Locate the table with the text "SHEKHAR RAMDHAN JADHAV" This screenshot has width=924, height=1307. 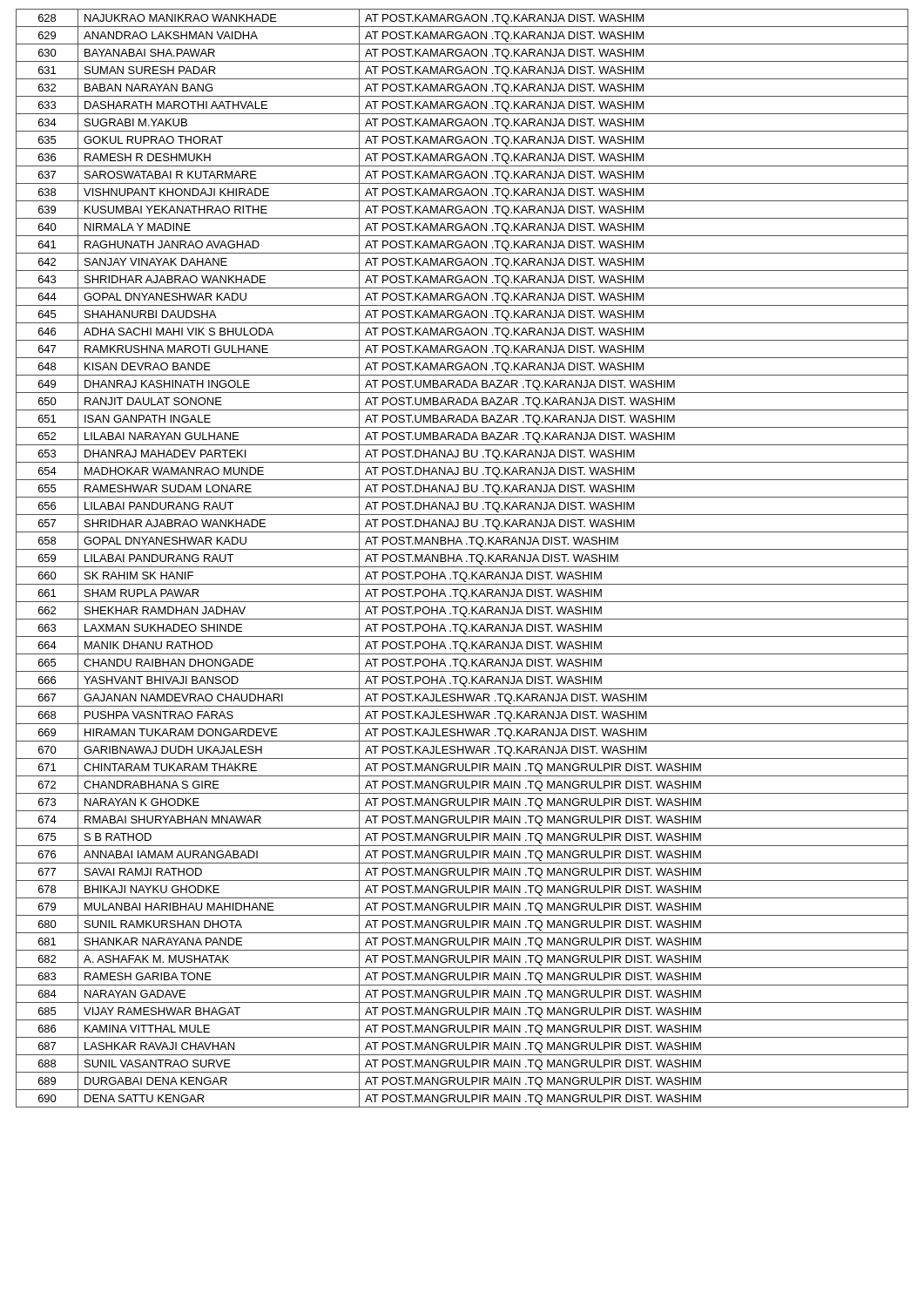tap(462, 558)
